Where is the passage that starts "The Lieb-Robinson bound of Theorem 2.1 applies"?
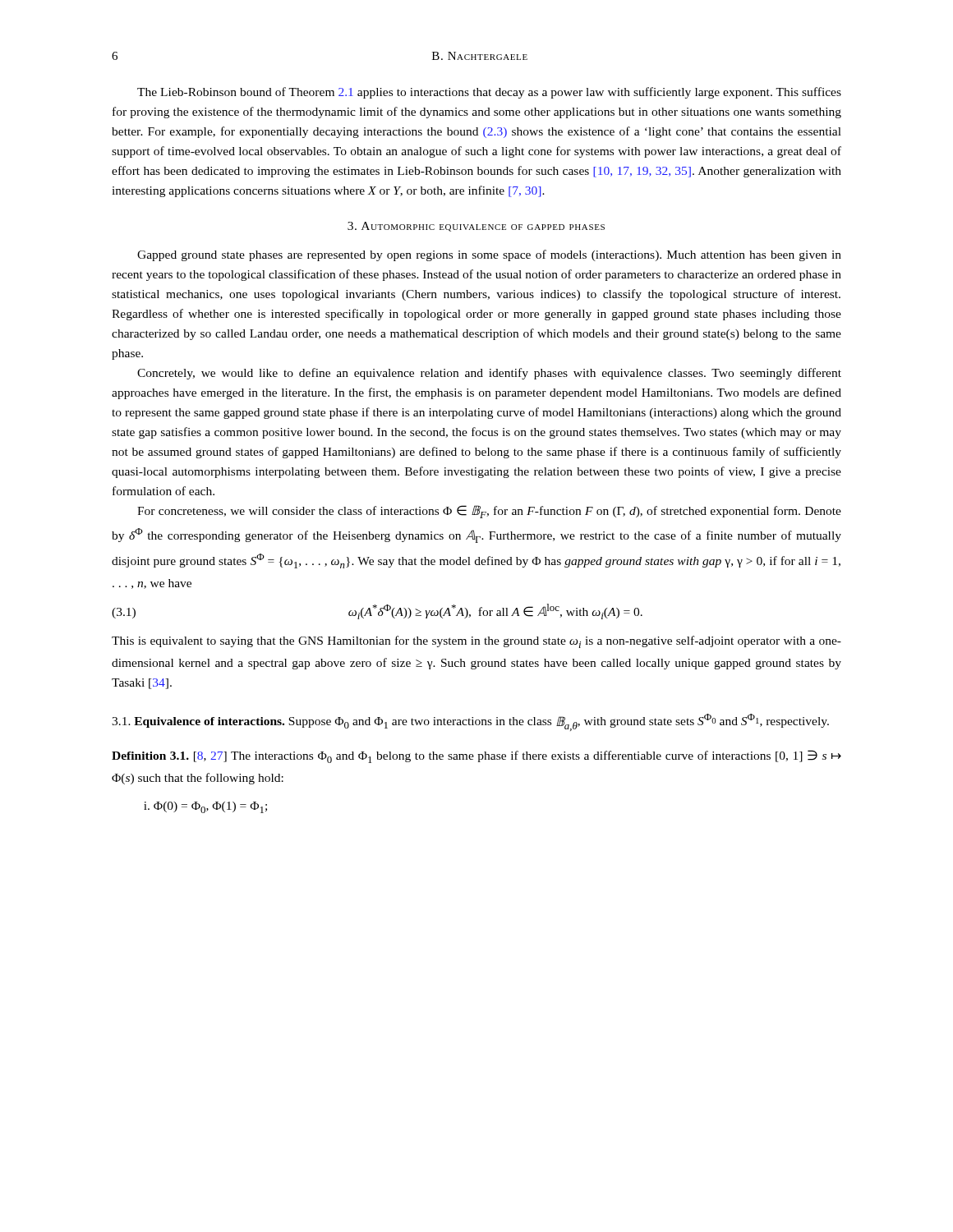Screen dimensions: 1232x953 point(476,141)
